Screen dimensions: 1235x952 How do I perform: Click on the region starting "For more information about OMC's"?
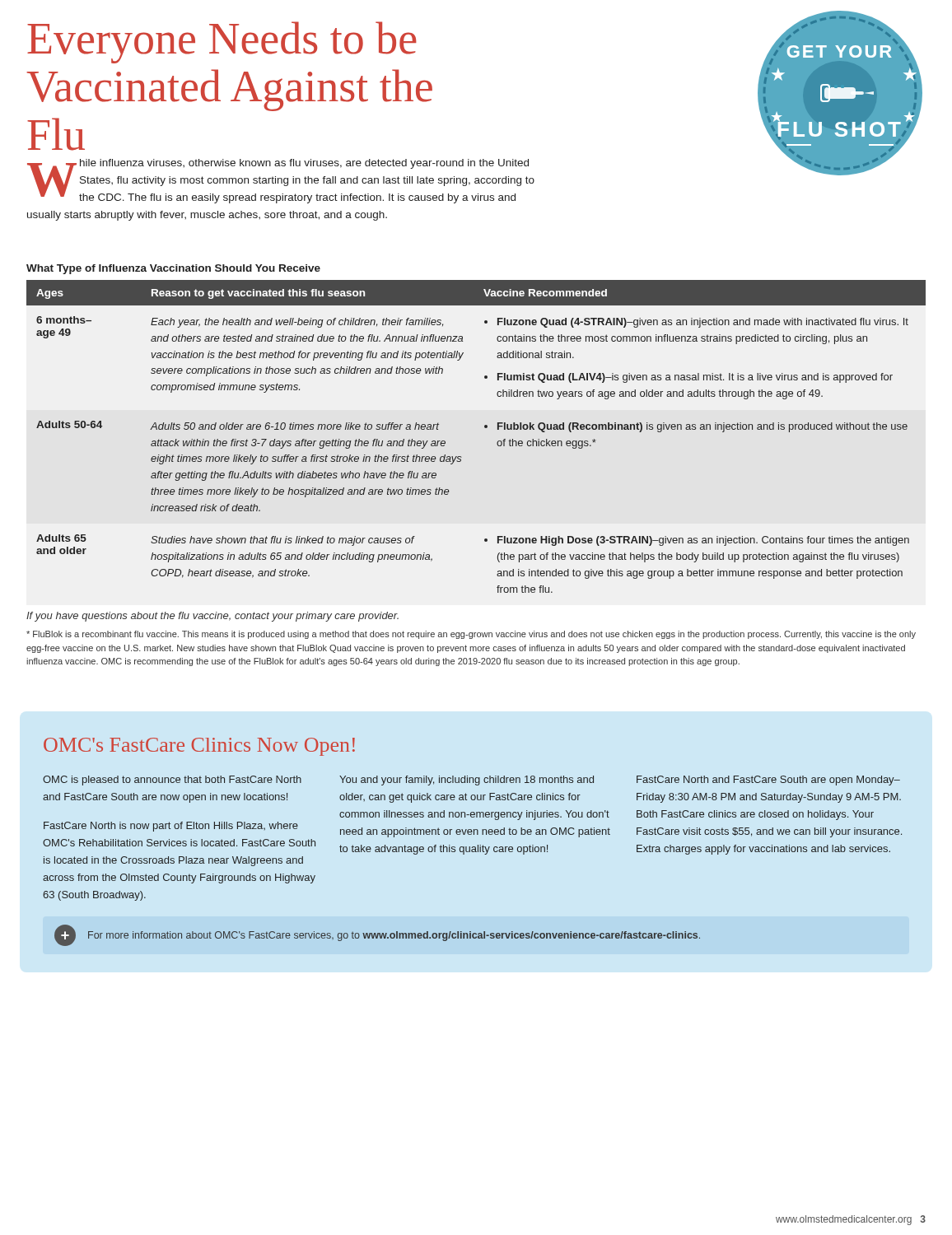pyautogui.click(x=394, y=936)
